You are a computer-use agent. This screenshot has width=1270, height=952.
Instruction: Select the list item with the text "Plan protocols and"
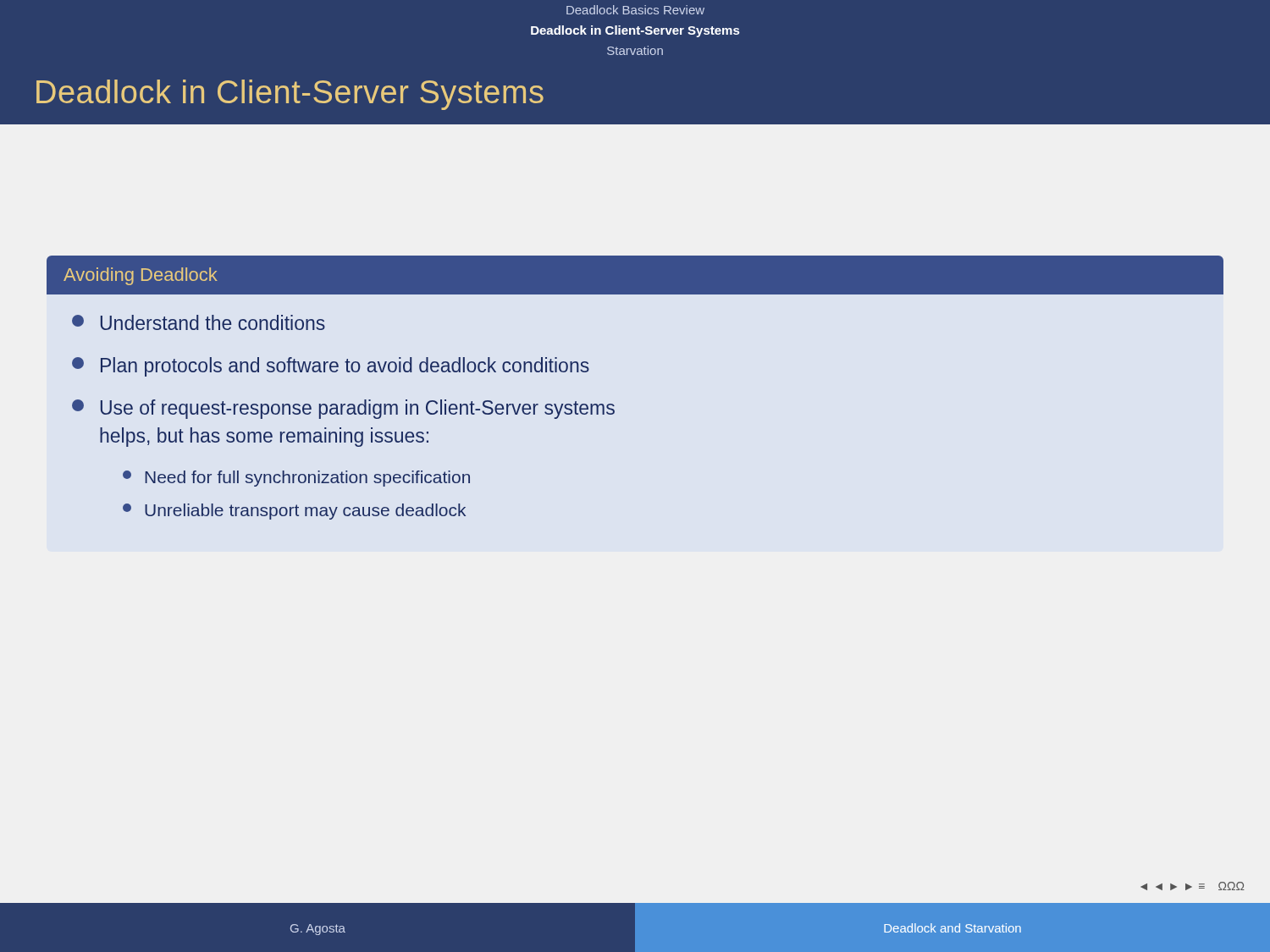point(331,366)
